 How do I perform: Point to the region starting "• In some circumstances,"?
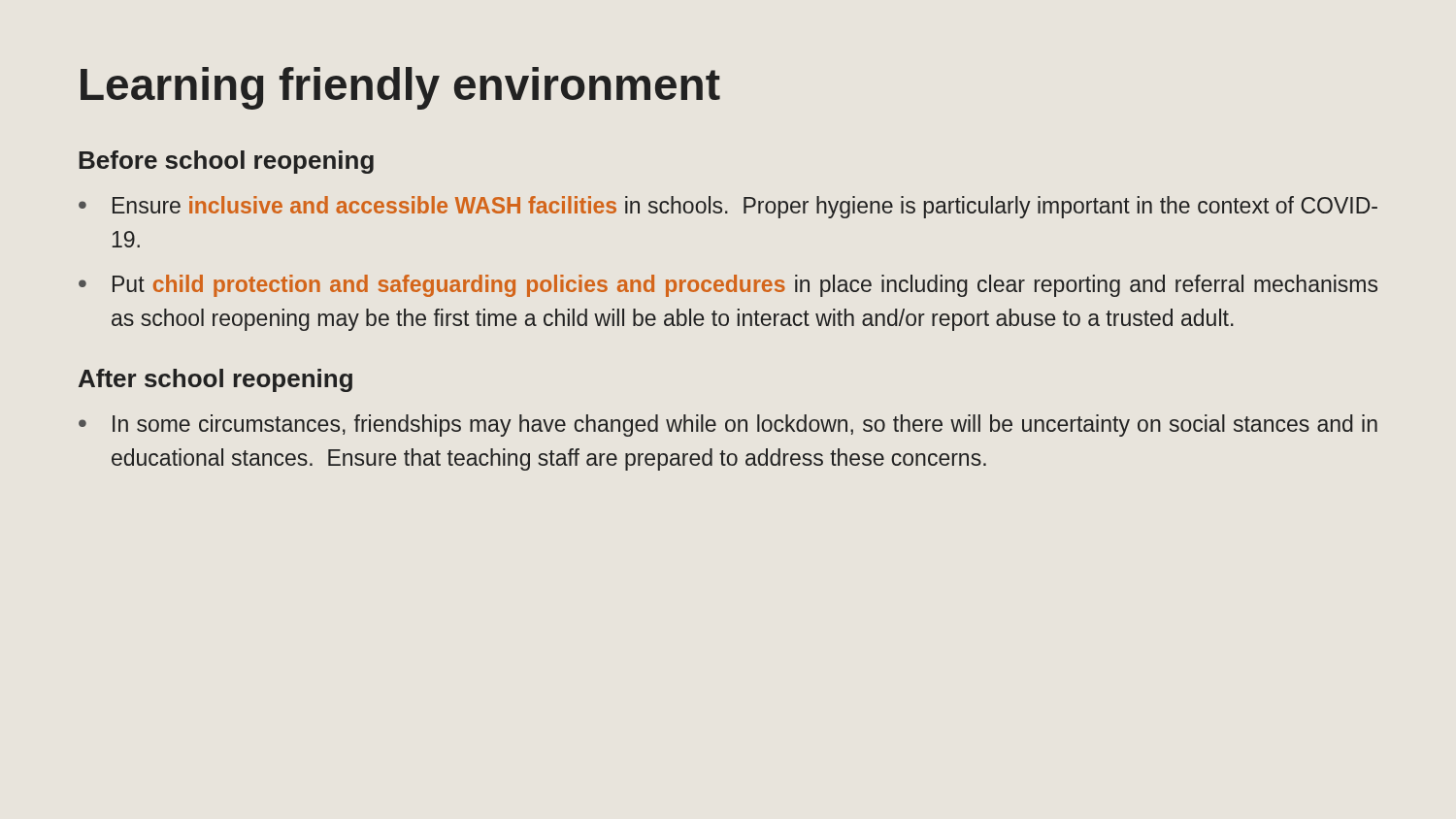728,441
